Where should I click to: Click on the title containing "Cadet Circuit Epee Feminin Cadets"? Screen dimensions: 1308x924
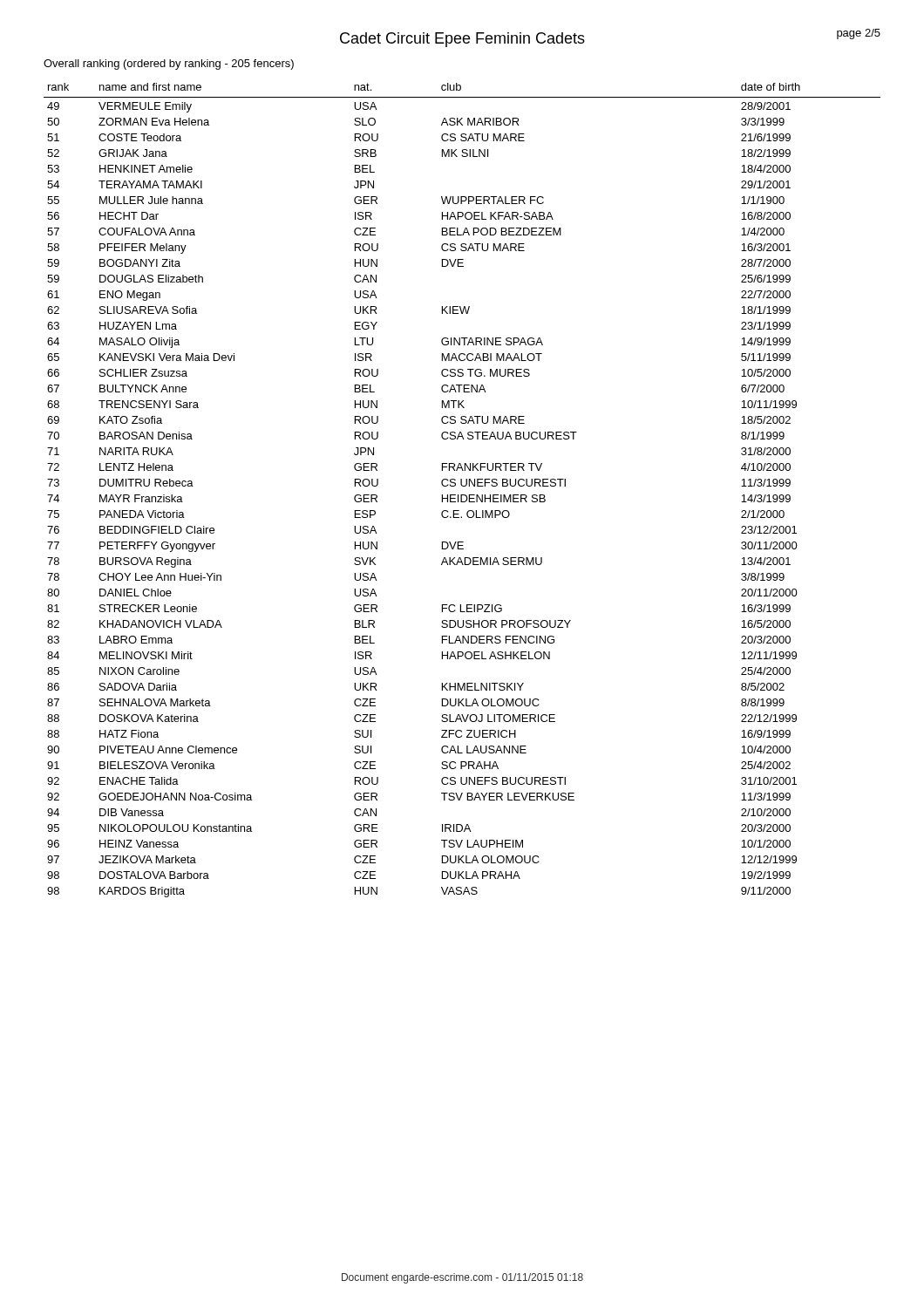[x=462, y=38]
